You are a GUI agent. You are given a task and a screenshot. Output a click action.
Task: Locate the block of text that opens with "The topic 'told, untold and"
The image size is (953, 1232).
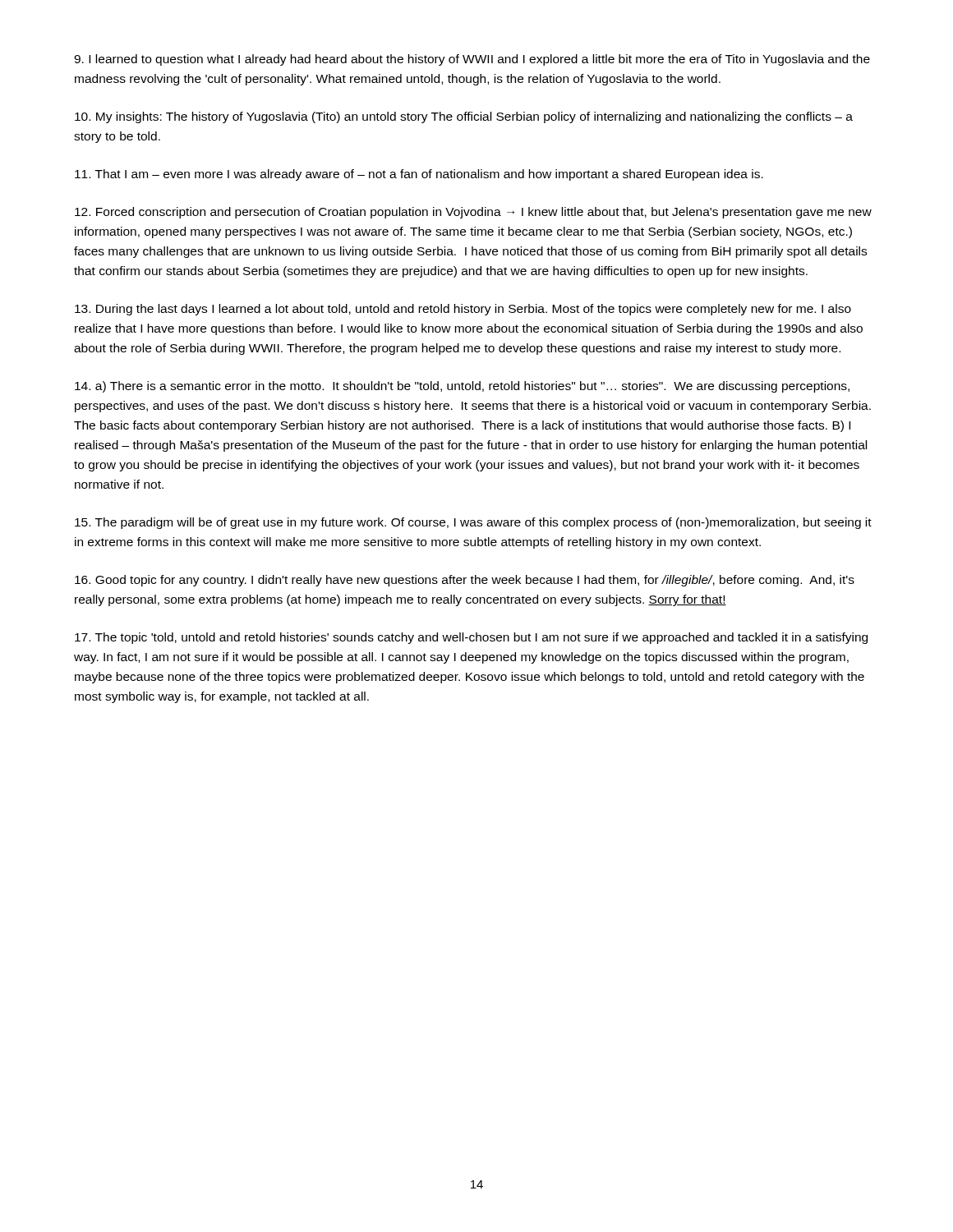coord(471,667)
